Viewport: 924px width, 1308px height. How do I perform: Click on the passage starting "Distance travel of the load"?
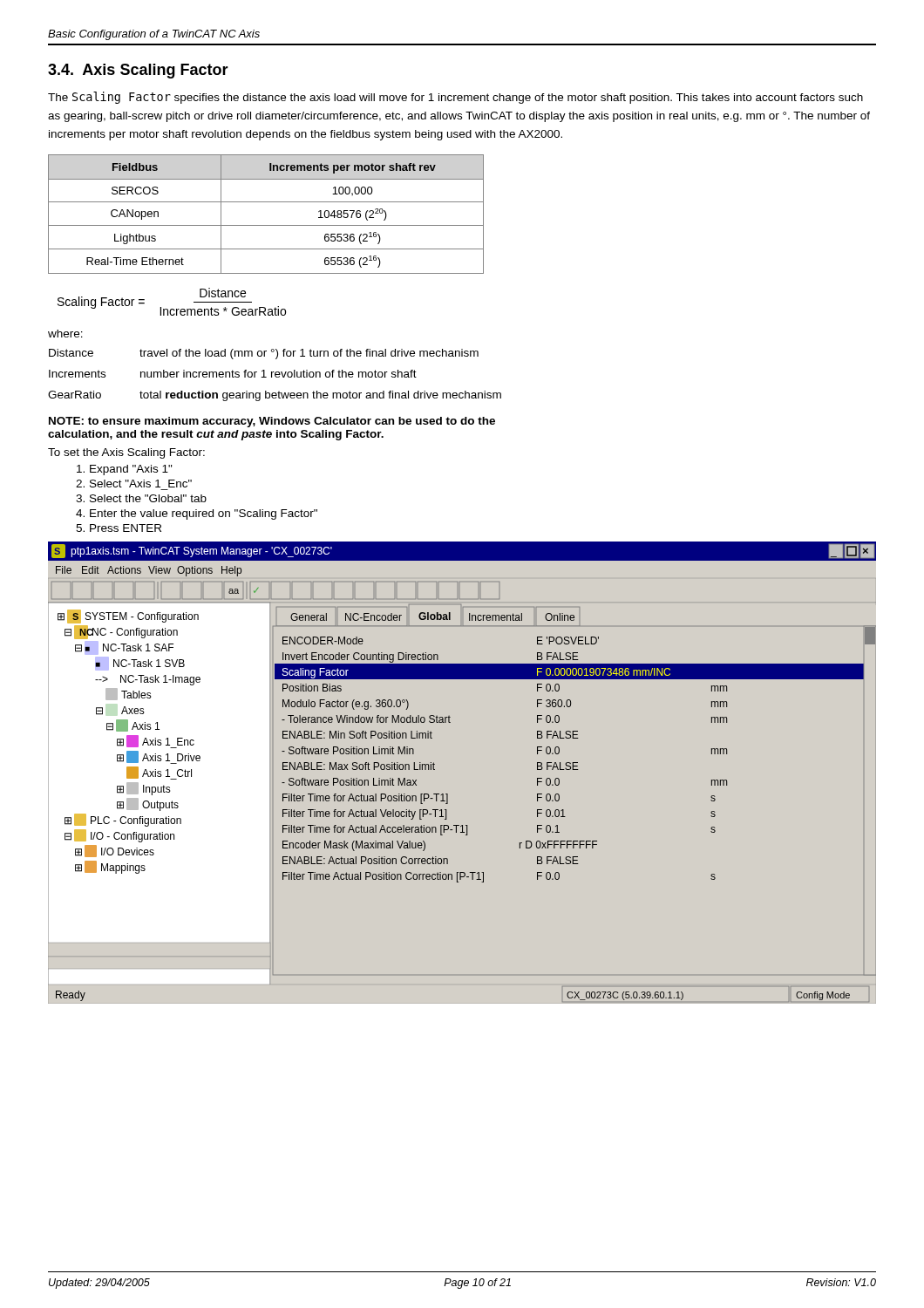[x=264, y=354]
